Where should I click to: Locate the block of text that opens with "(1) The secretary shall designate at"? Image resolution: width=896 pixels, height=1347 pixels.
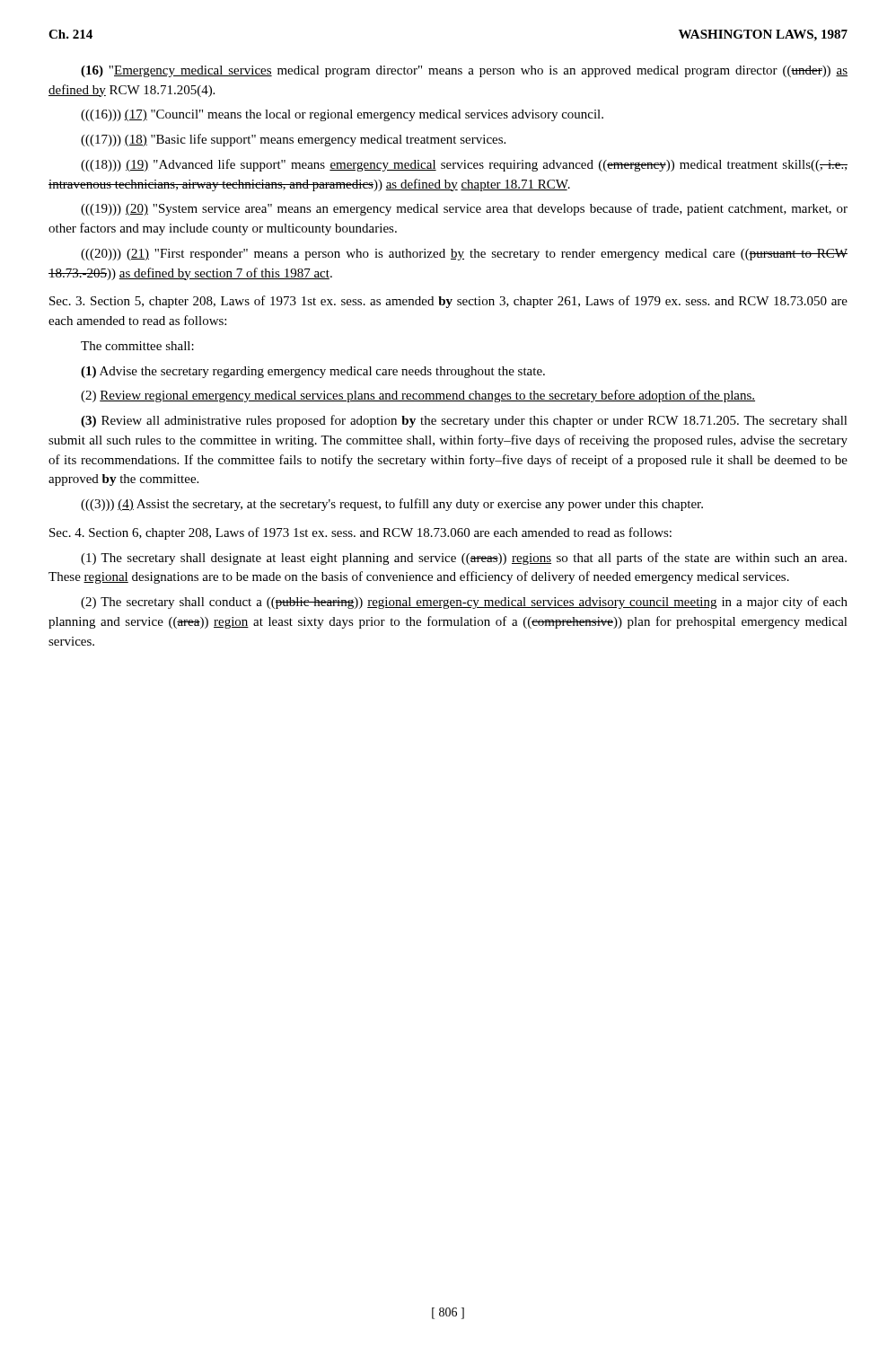click(x=448, y=568)
